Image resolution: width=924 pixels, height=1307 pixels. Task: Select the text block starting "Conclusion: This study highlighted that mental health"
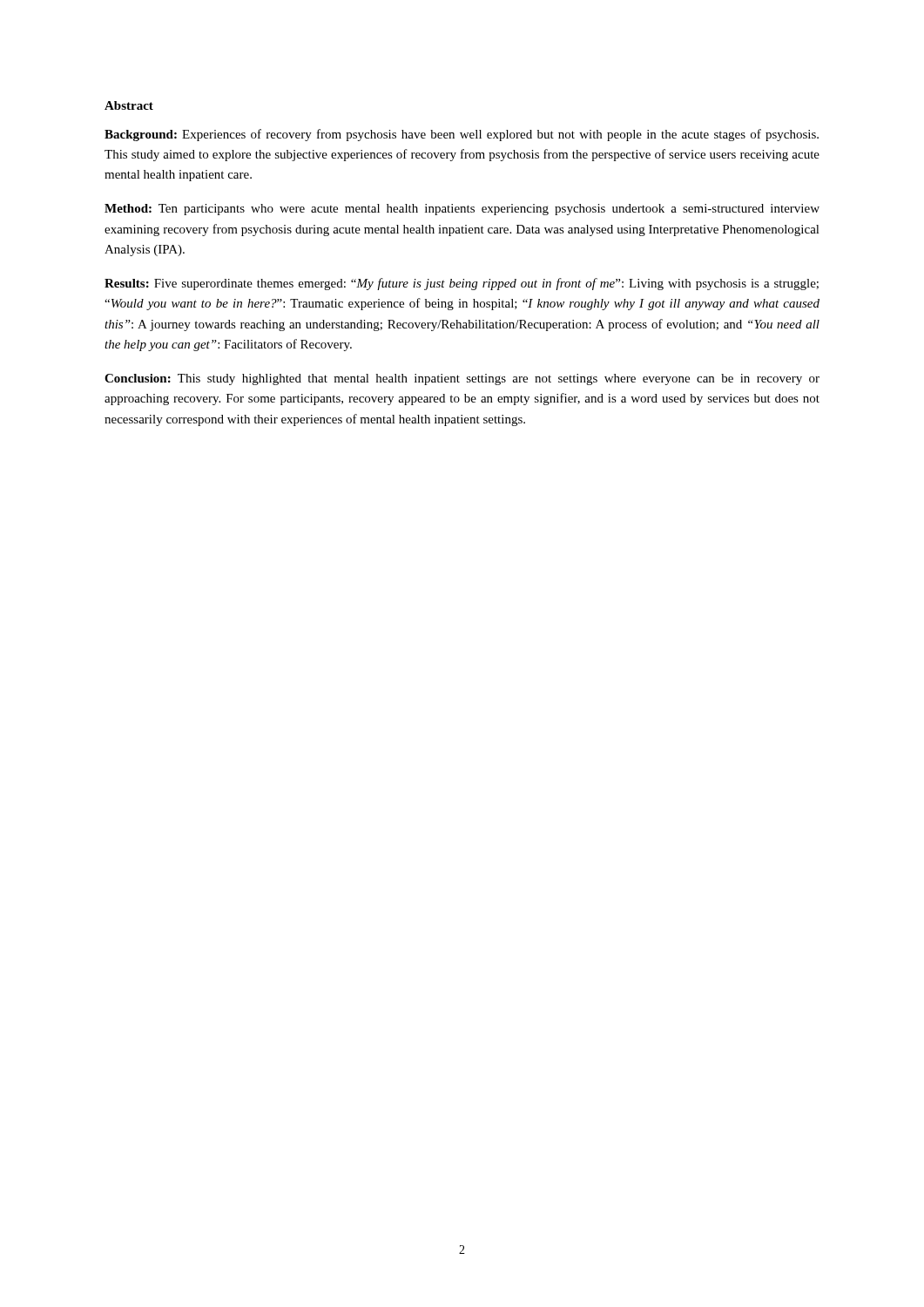(x=462, y=398)
